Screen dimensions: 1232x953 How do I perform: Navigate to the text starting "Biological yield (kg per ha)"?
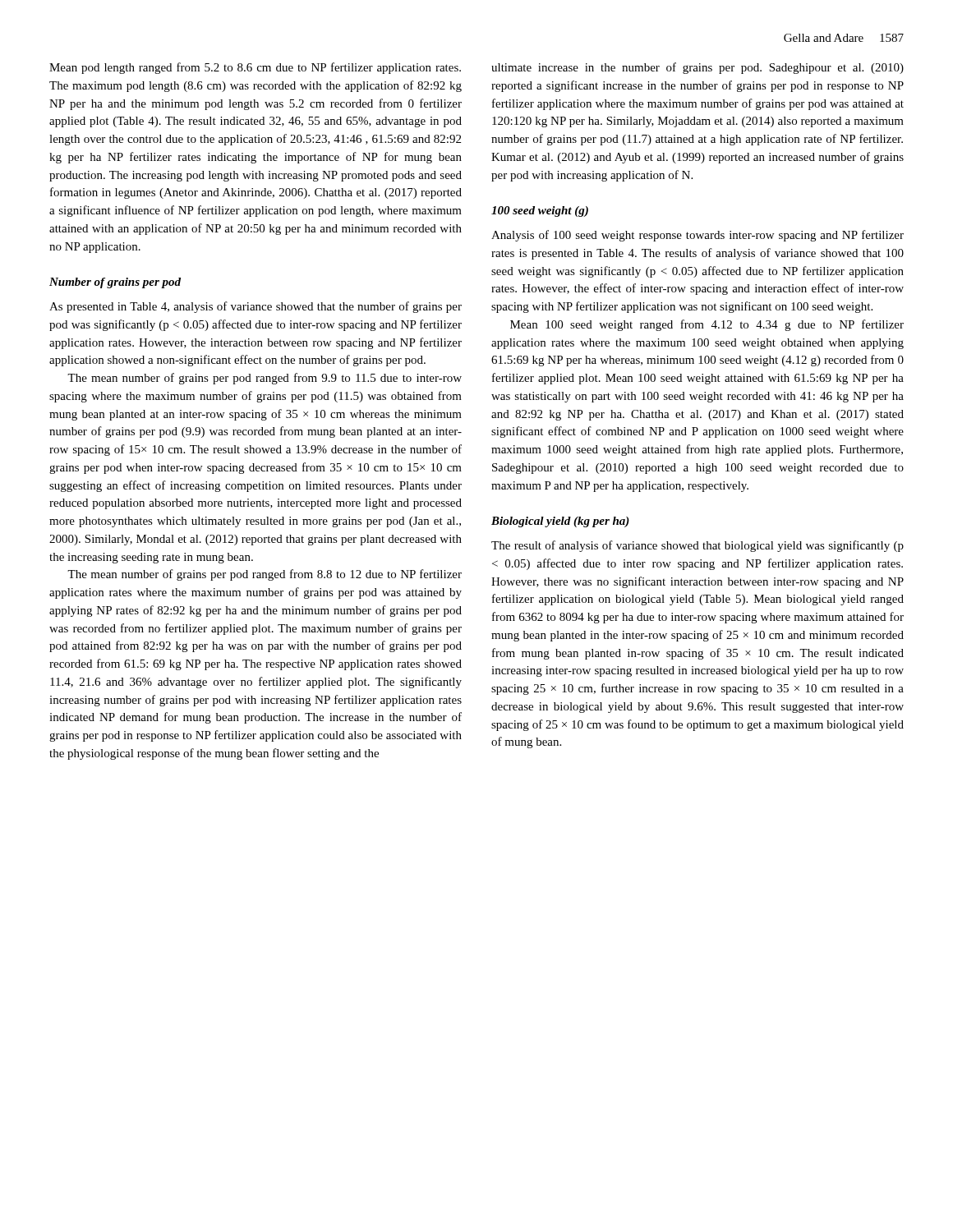tap(560, 521)
